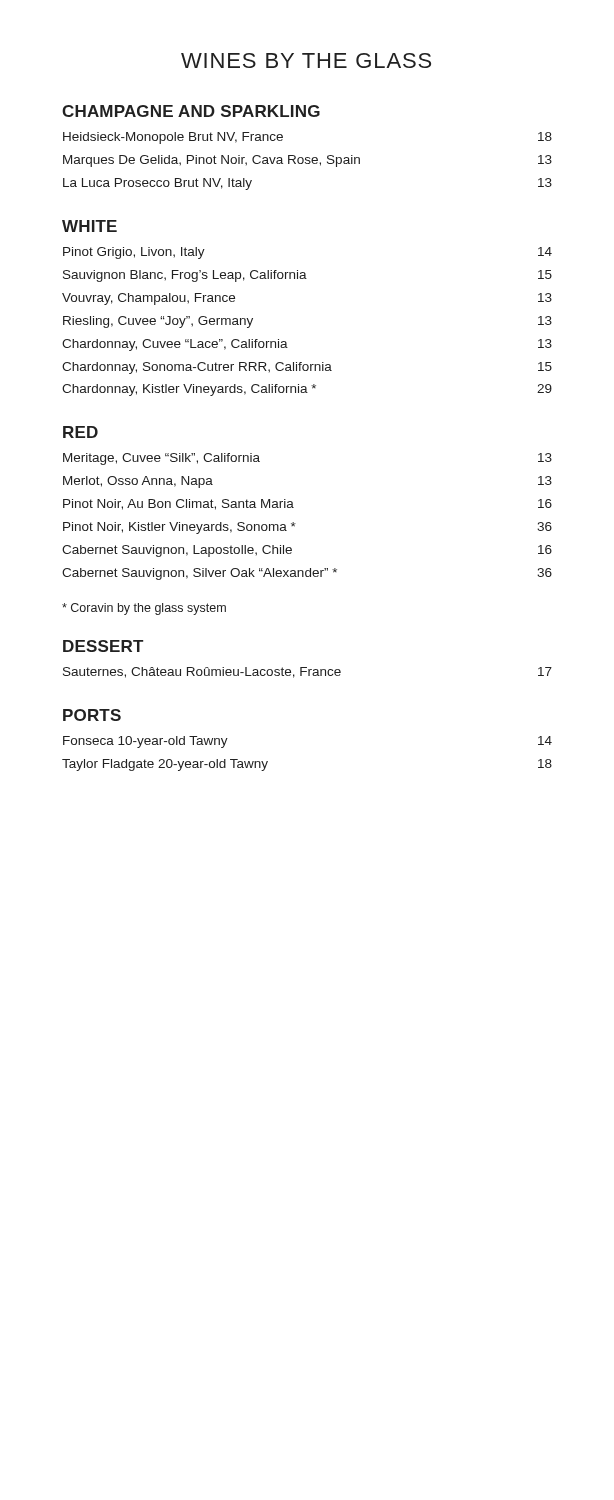Click on the block starting "Vouvray, Champalou, France 13"

pos(148,298)
